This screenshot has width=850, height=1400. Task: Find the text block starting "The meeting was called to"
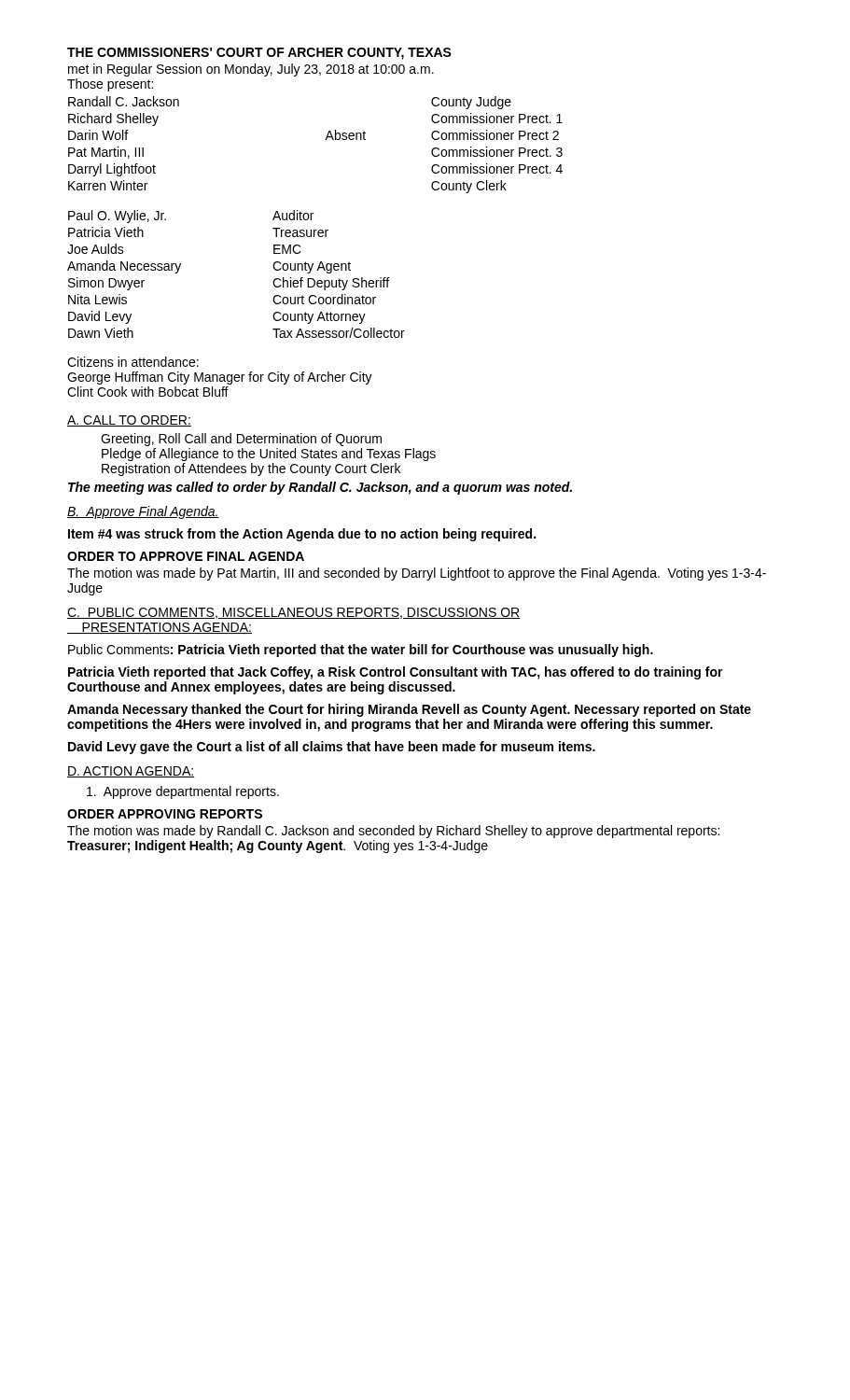pyautogui.click(x=320, y=487)
